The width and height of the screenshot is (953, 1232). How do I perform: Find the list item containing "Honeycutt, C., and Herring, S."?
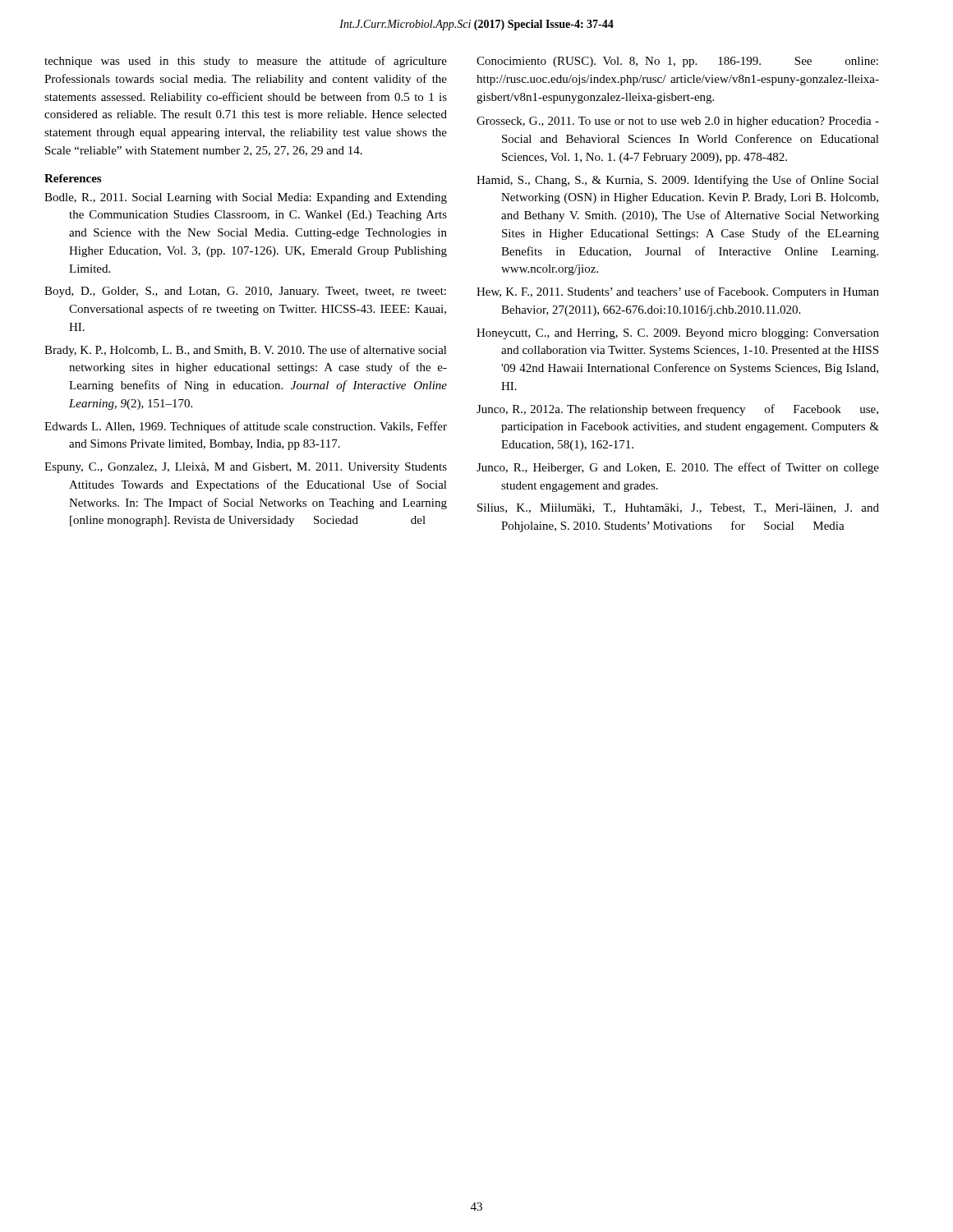point(678,359)
